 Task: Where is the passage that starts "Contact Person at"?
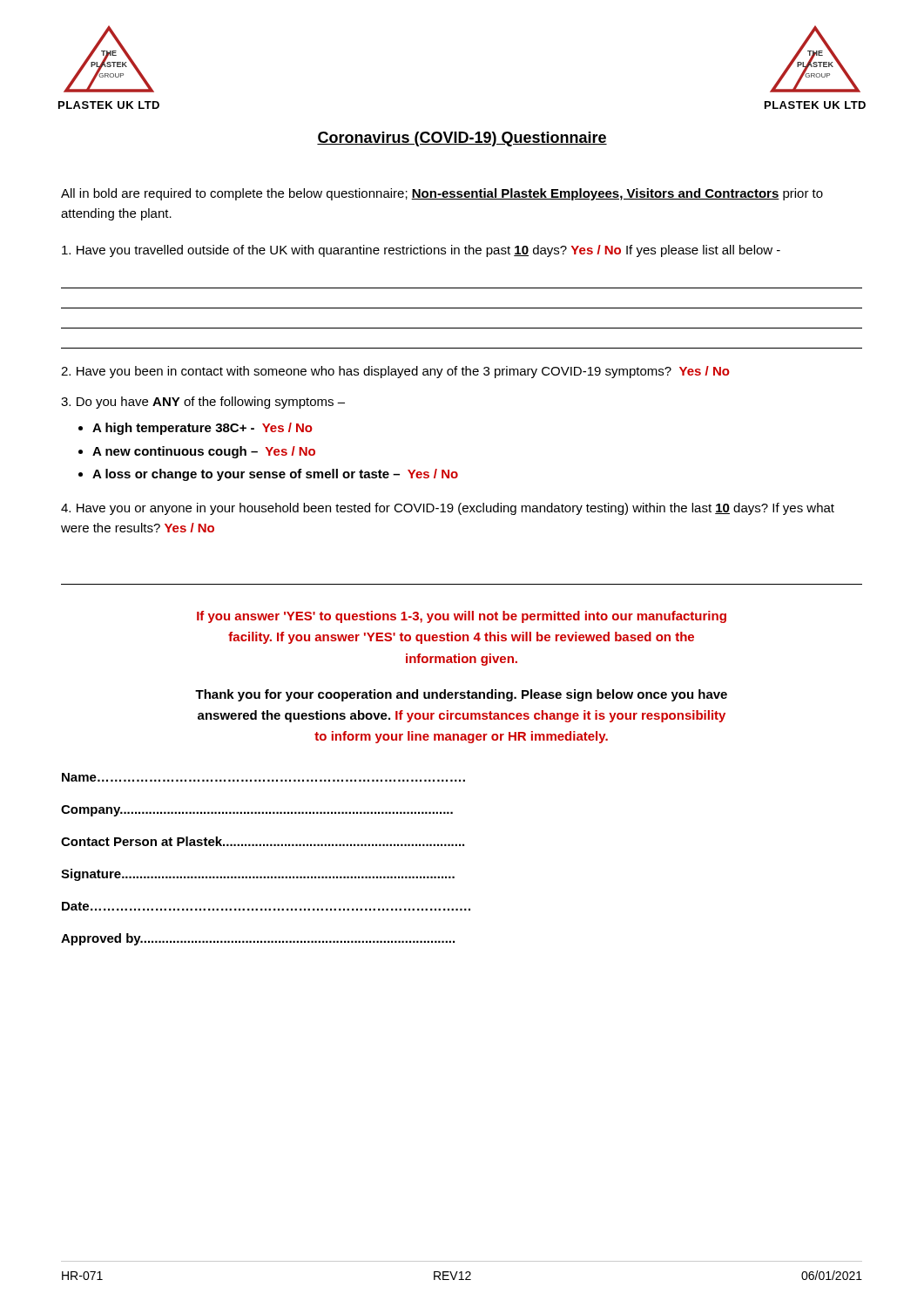coord(265,841)
